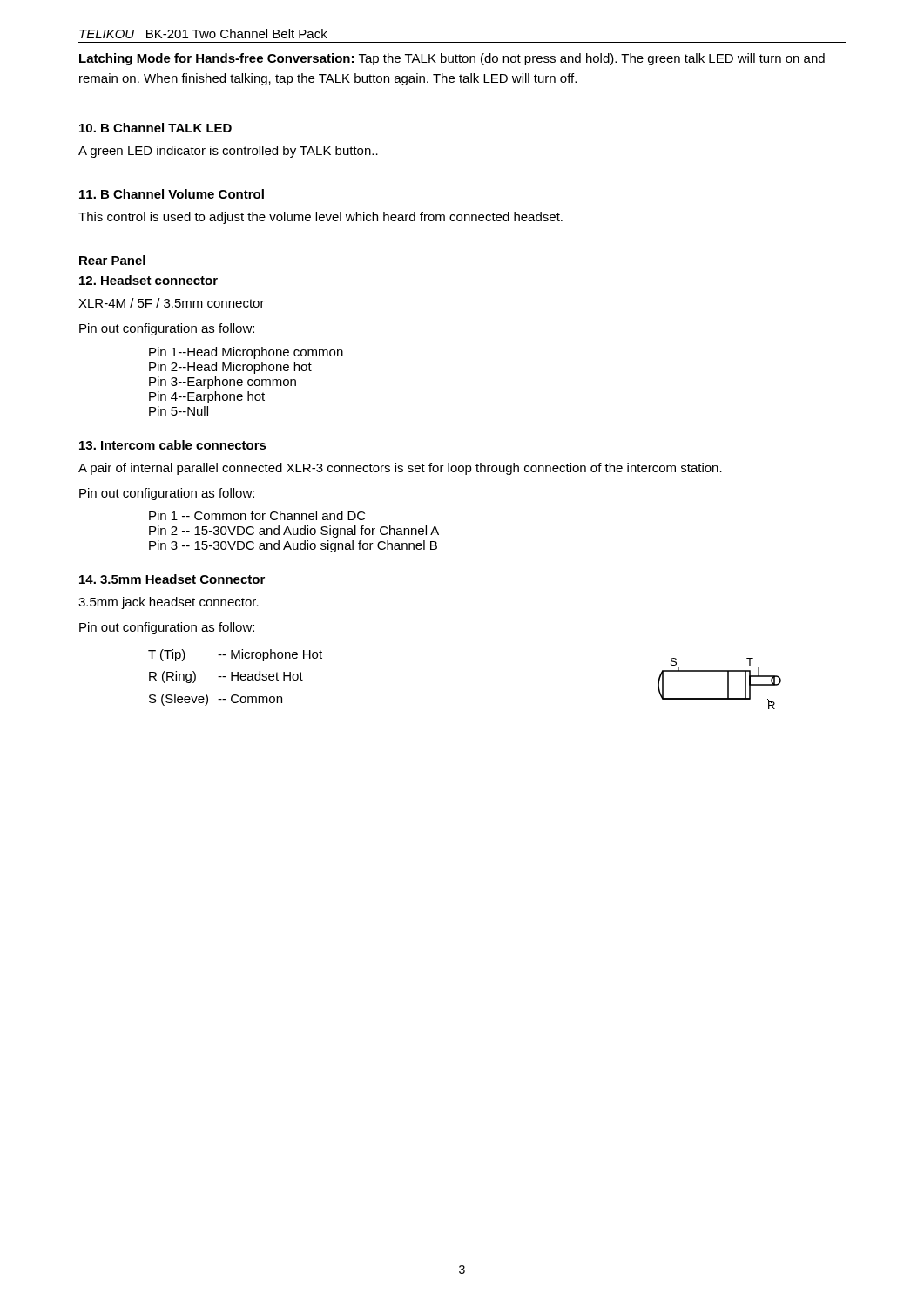
Task: Point to the passage starting "Latching Mode for Hands-free Conversation: Tap the"
Action: click(462, 68)
